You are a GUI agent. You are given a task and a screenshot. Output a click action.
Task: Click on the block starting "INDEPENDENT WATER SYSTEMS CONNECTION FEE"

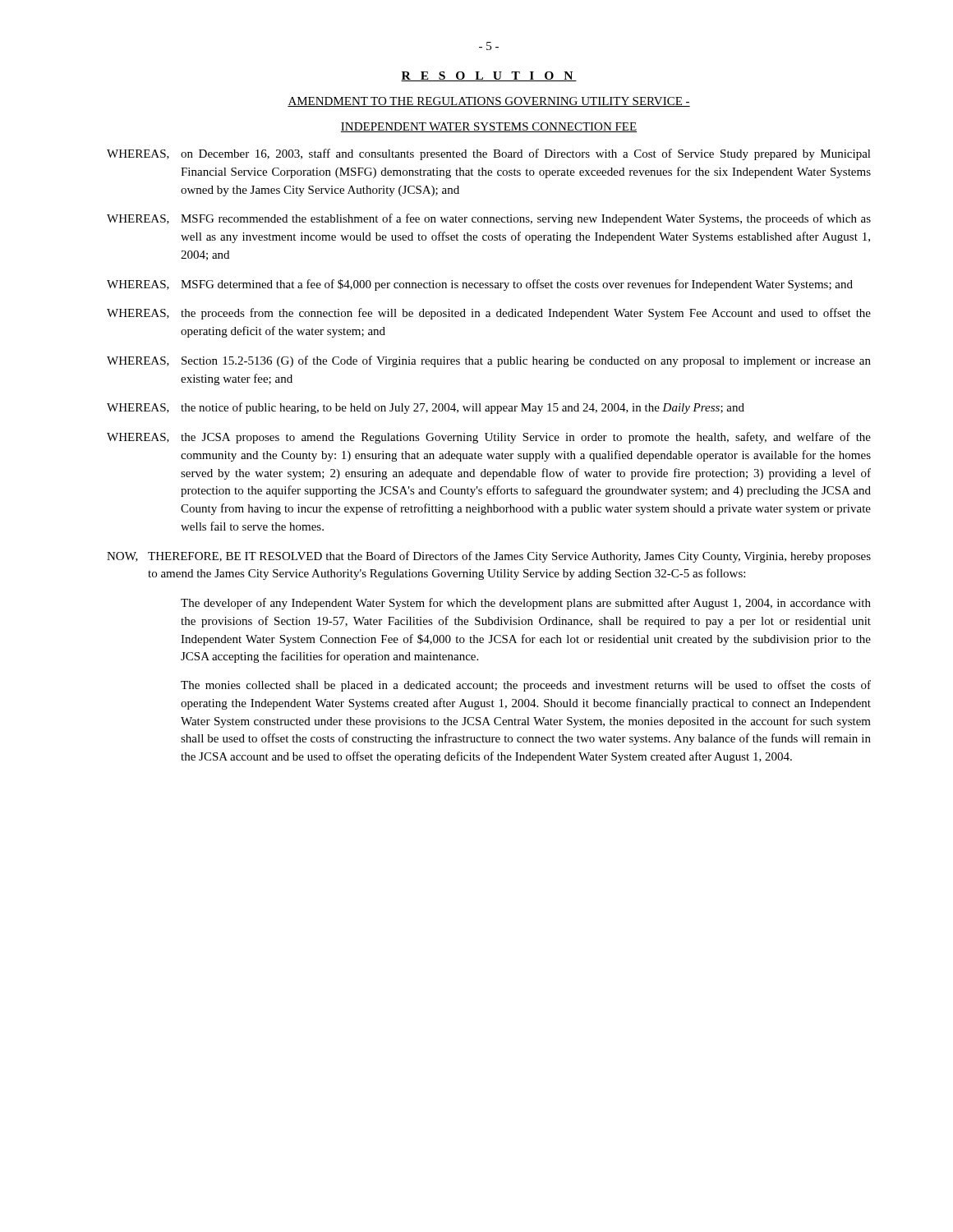coord(489,126)
